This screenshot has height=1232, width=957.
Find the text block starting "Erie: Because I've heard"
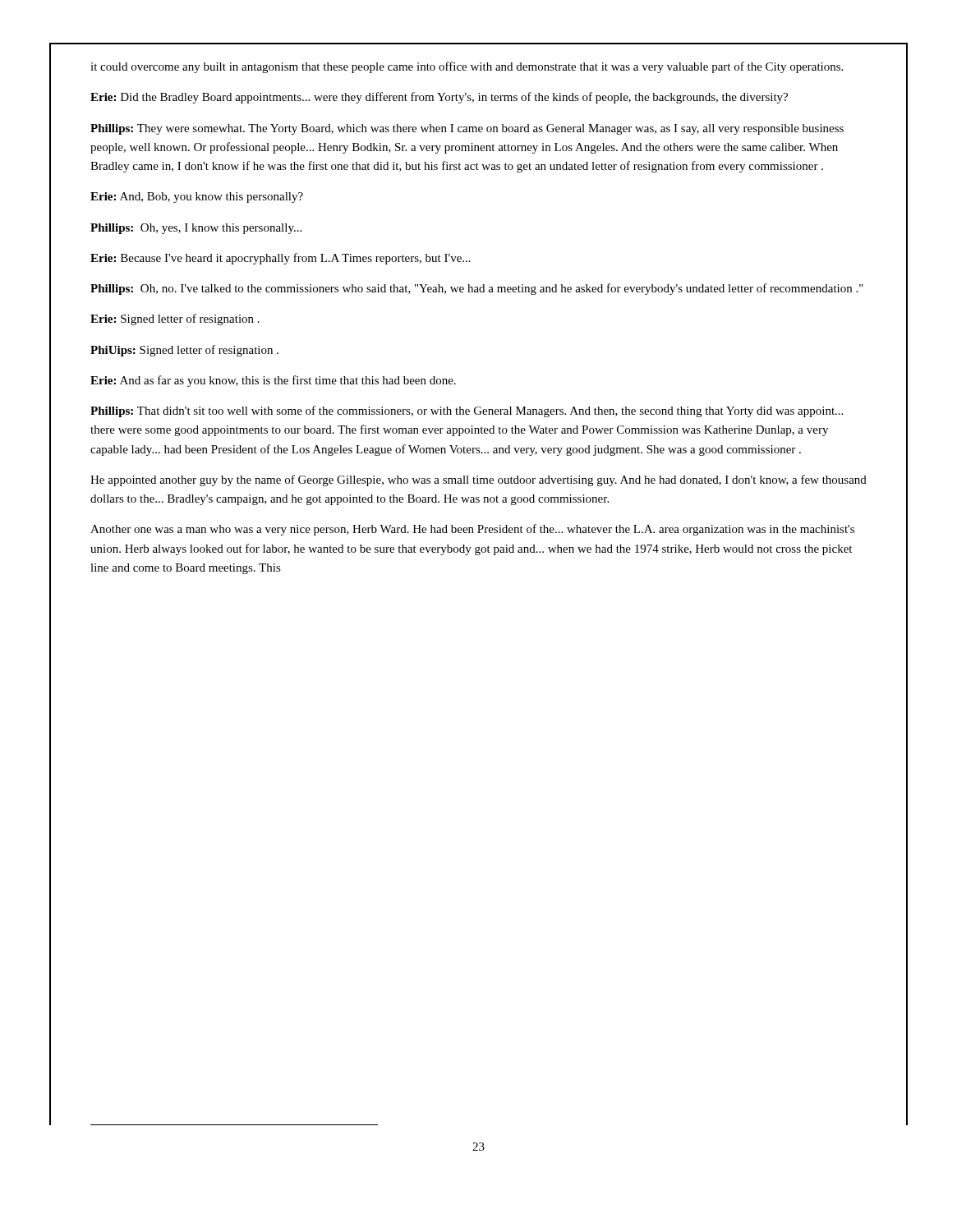click(281, 258)
